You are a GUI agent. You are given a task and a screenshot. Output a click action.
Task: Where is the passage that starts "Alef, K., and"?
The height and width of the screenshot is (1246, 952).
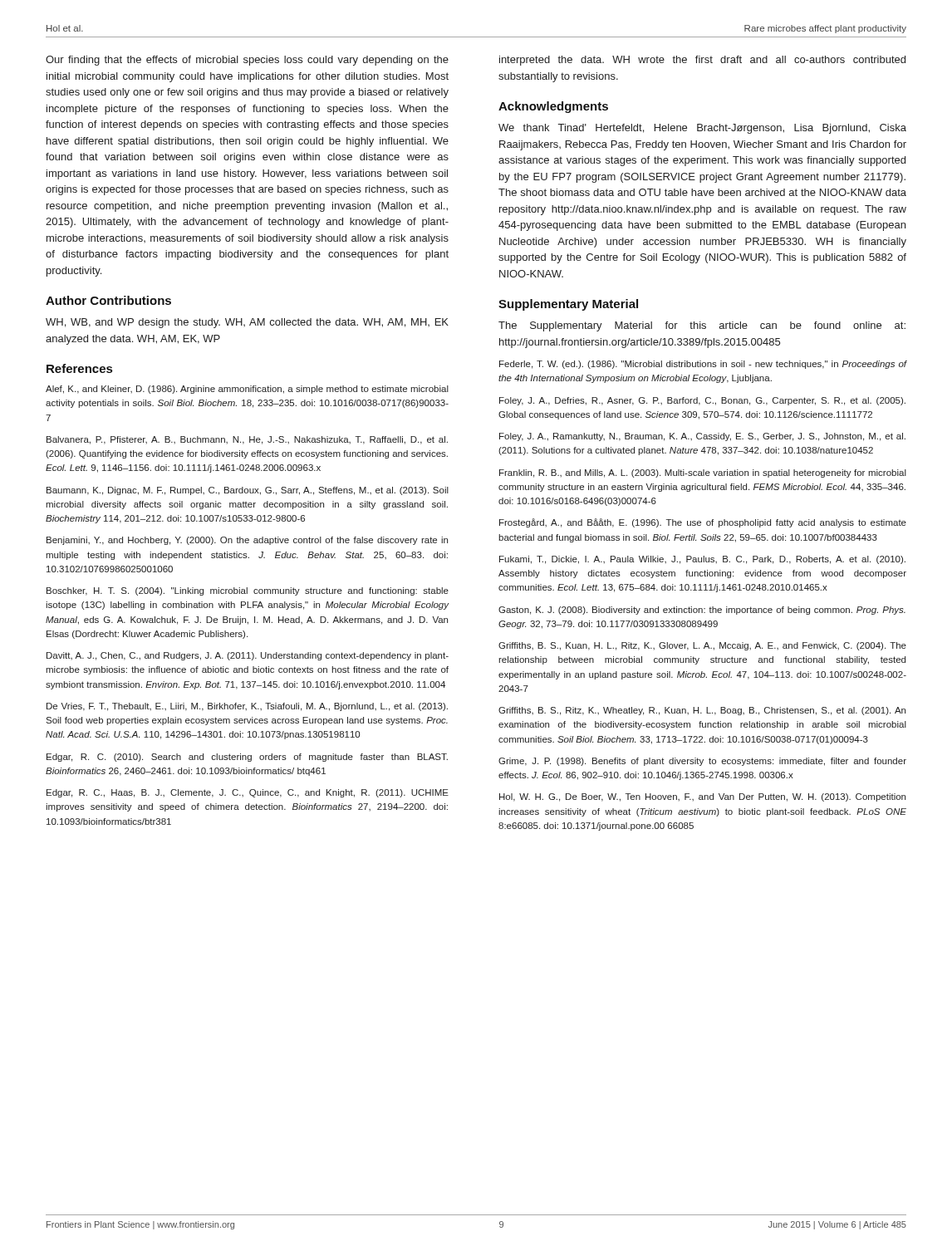coord(247,404)
